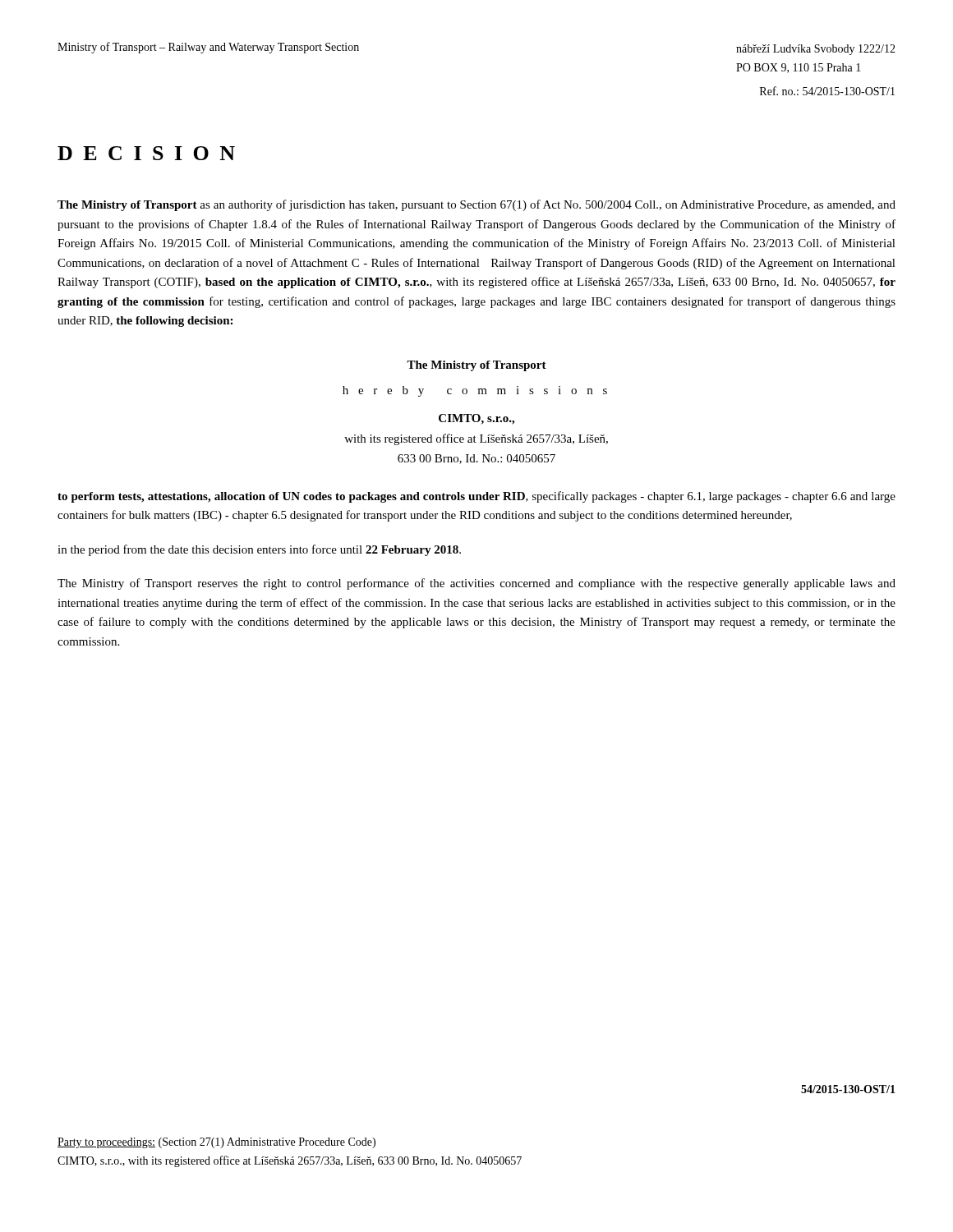
Task: Click on the text block with the text "Party to proceedings:"
Action: tap(290, 1151)
